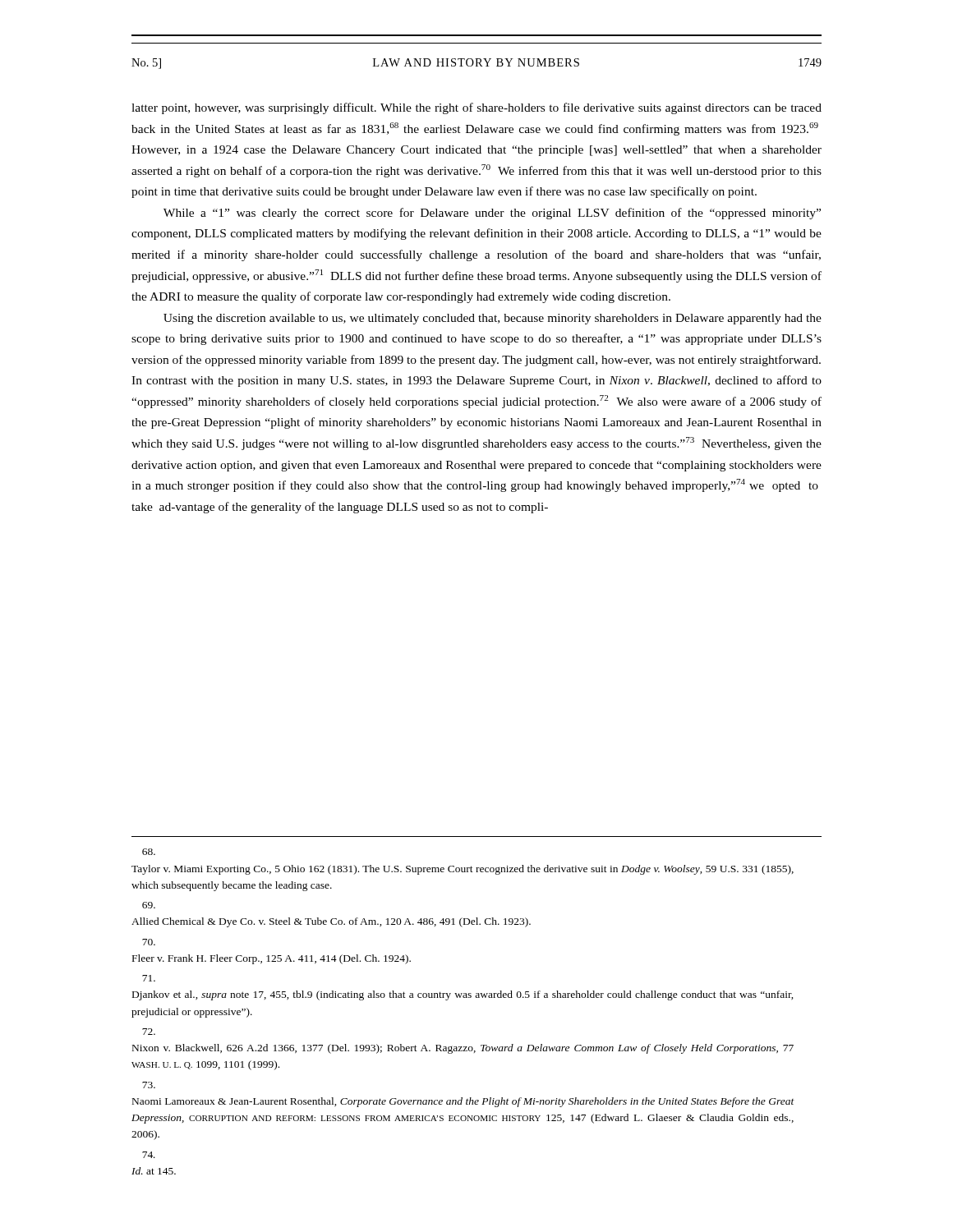This screenshot has width=953, height=1232.
Task: Find "Id. at 145." on this page
Action: click(149, 1155)
